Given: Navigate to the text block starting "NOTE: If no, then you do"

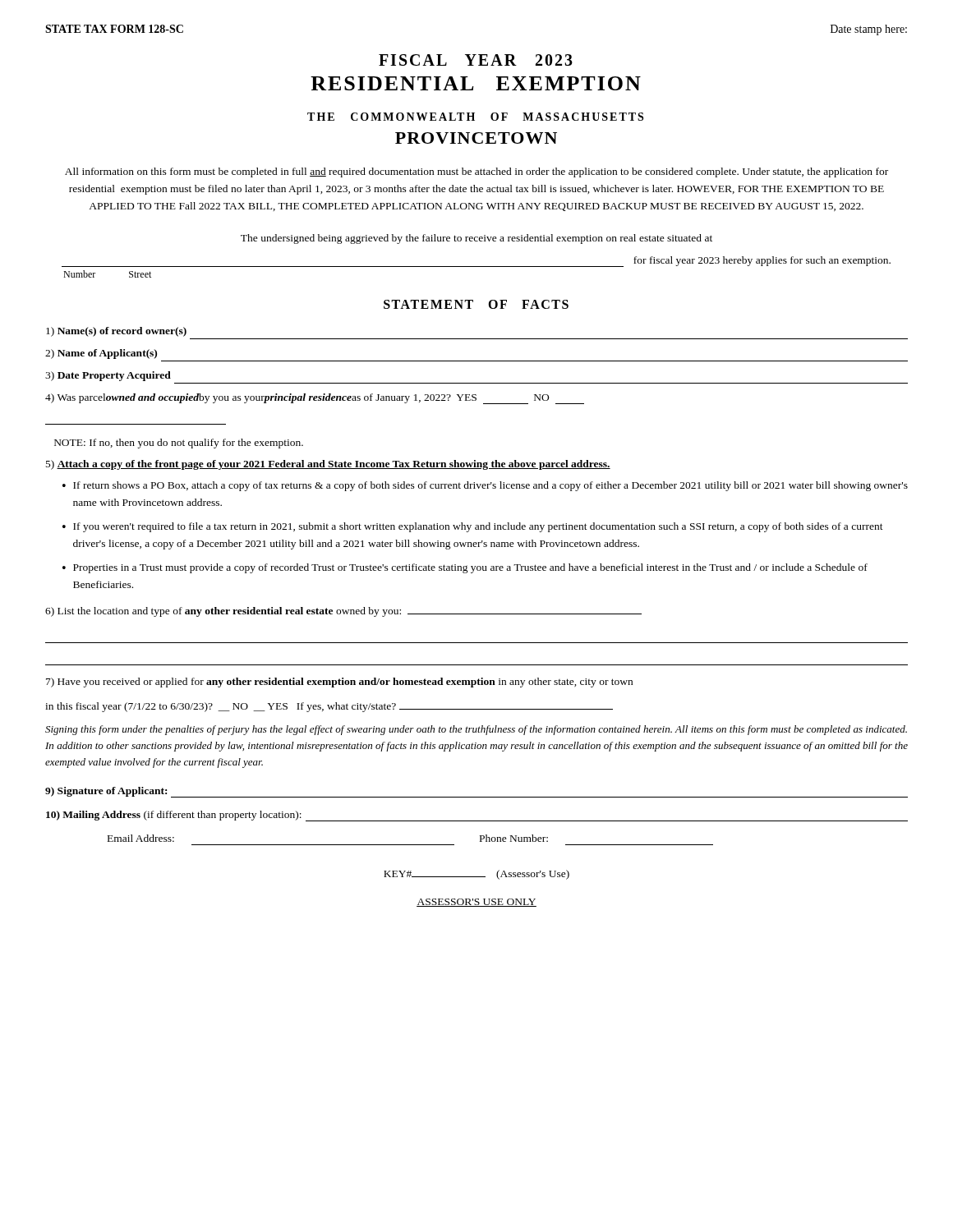Looking at the screenshot, I should point(174,442).
